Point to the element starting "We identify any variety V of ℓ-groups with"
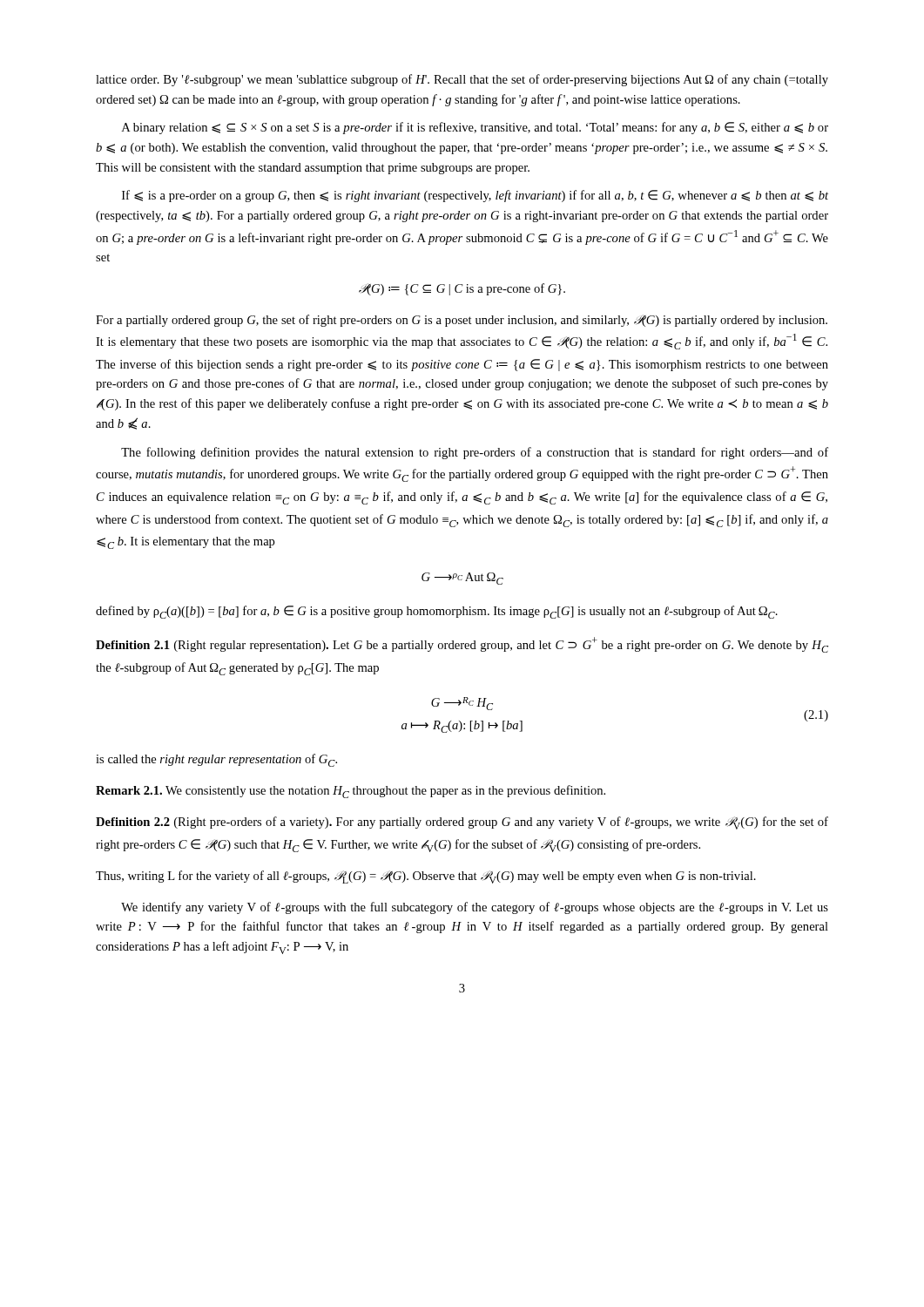The image size is (924, 1307). click(462, 928)
